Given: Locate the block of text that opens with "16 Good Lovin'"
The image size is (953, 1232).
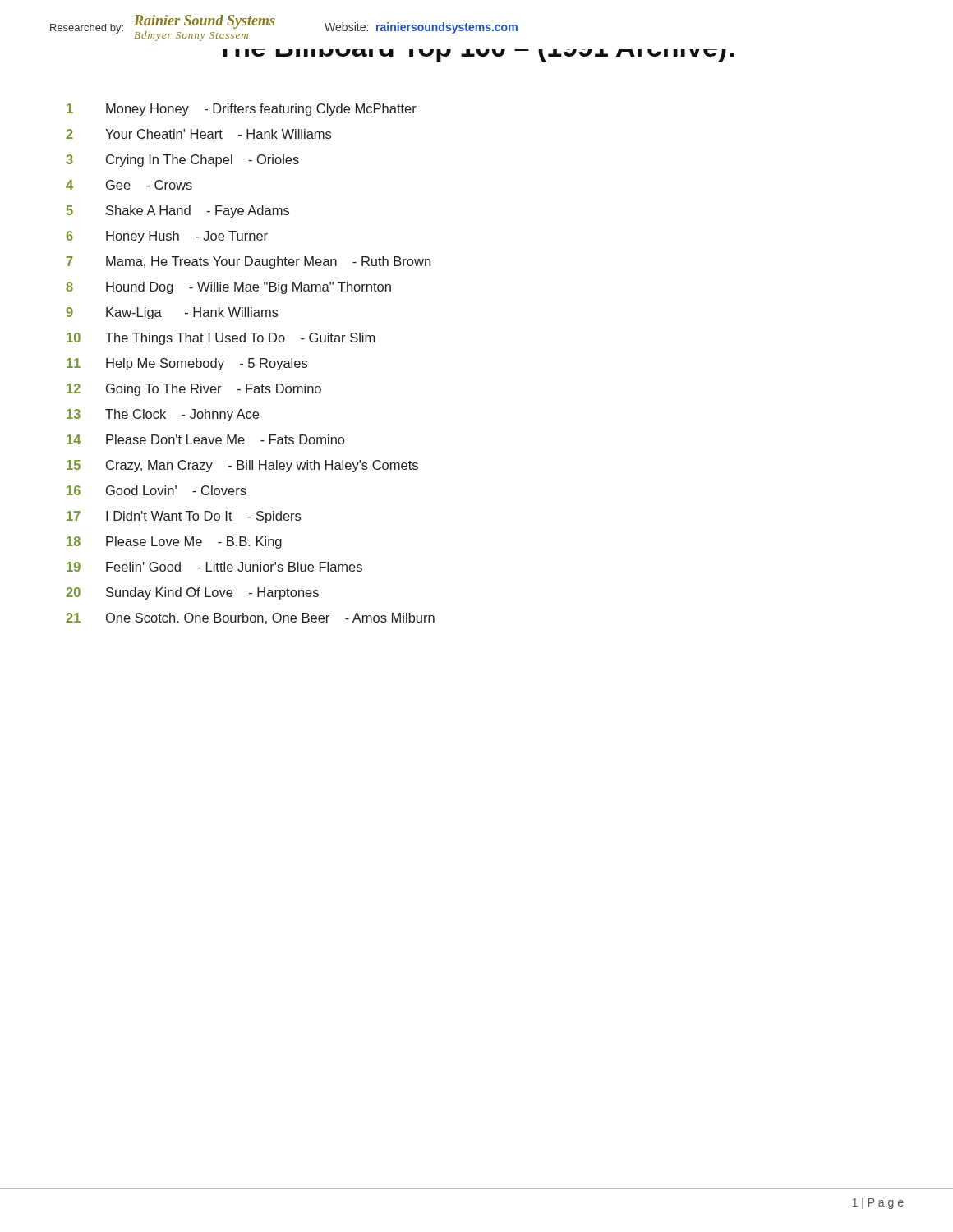Looking at the screenshot, I should [156, 491].
